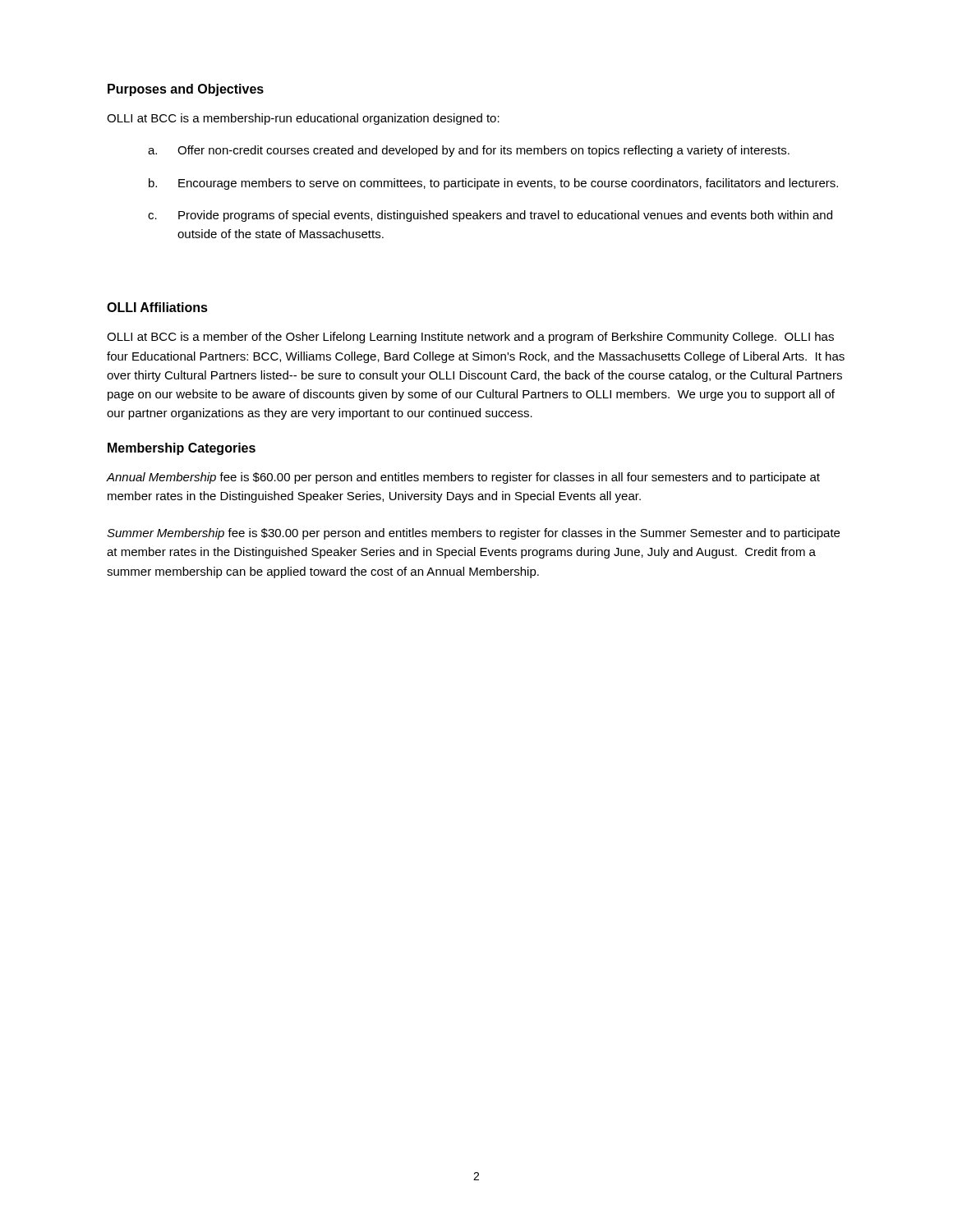Locate the section header that says "OLLI Affiliations"
Screen dimensions: 1232x953
(x=157, y=308)
